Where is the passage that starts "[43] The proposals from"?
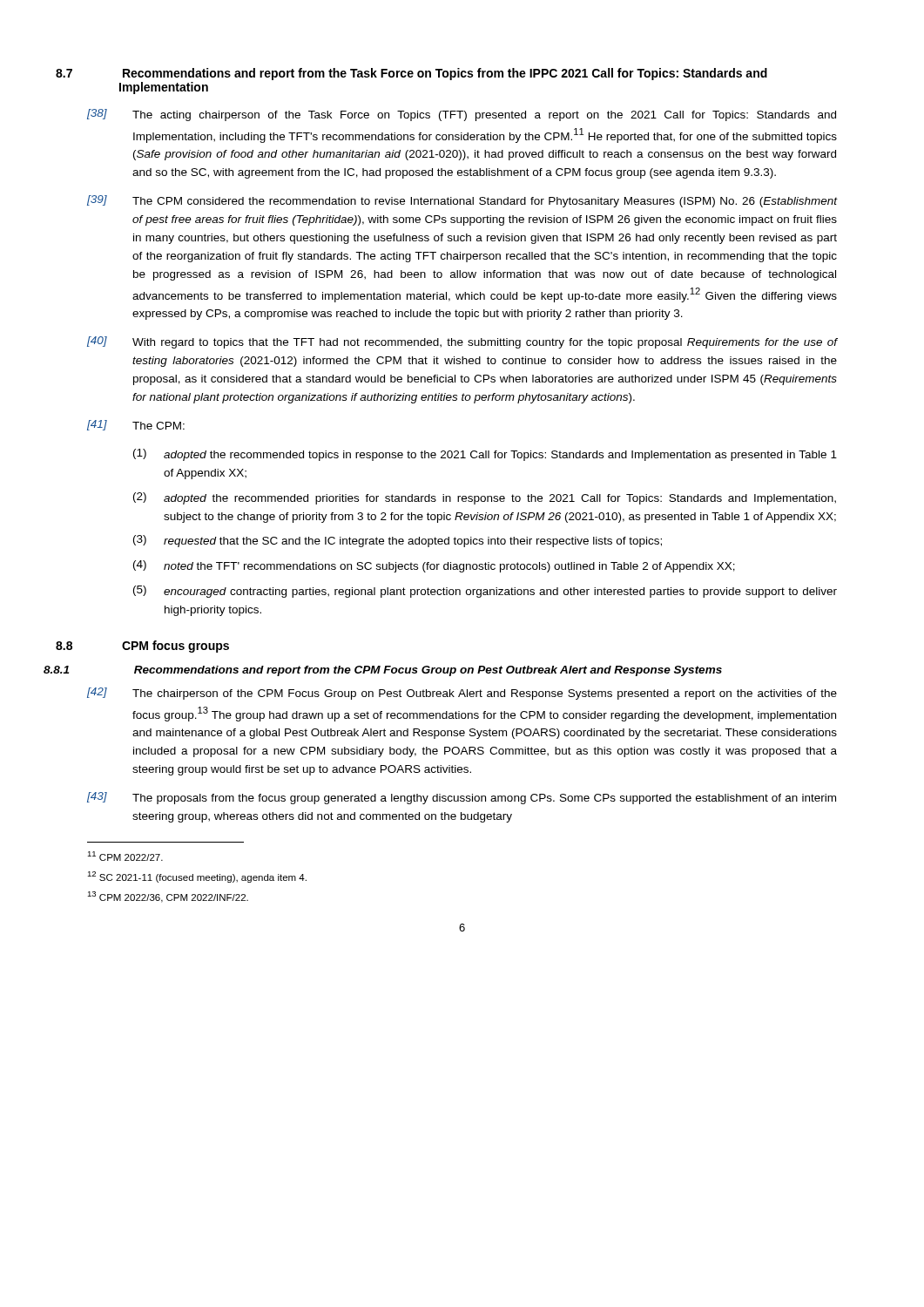This screenshot has height=1307, width=924. (x=462, y=808)
